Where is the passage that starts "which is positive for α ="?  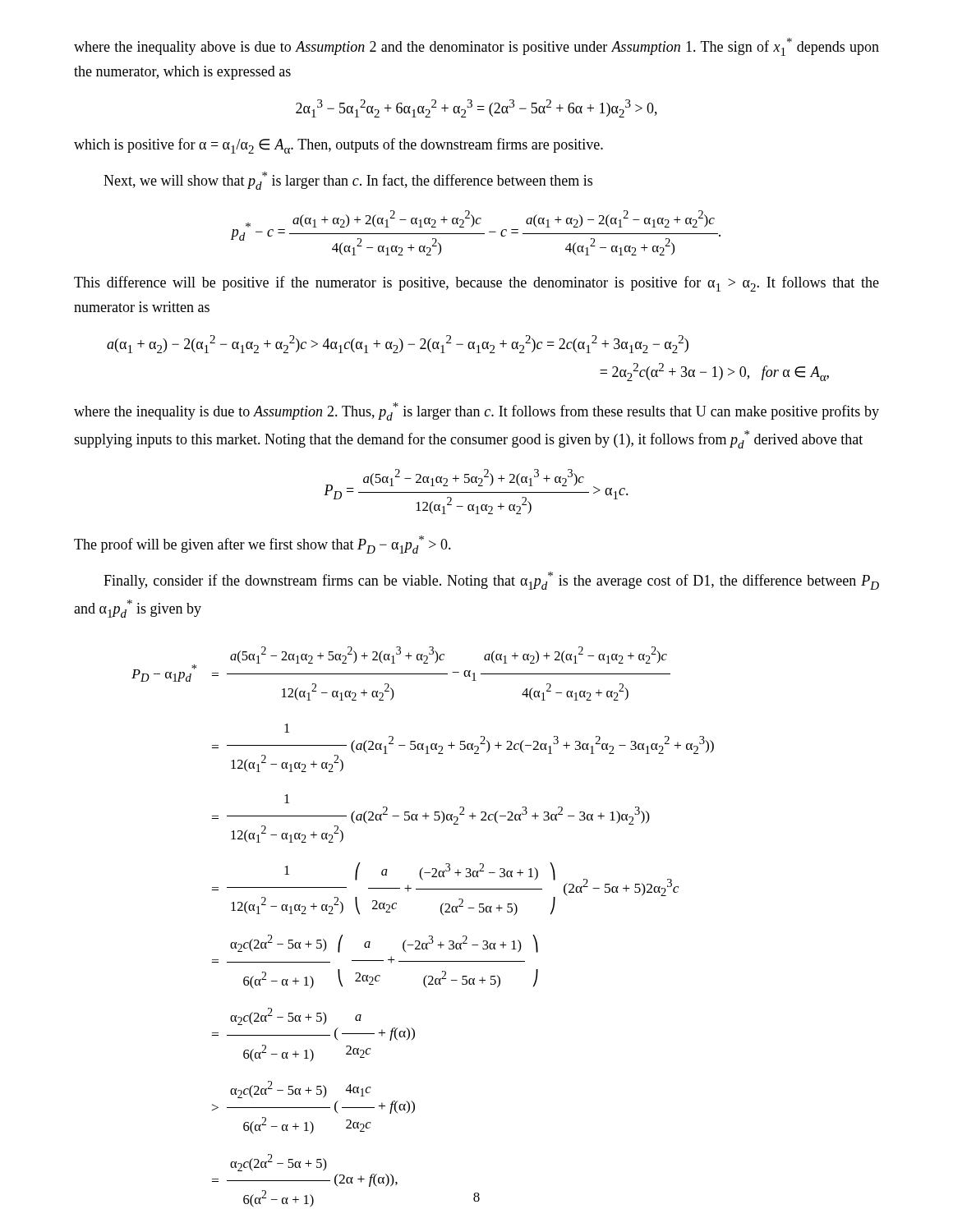click(338, 146)
